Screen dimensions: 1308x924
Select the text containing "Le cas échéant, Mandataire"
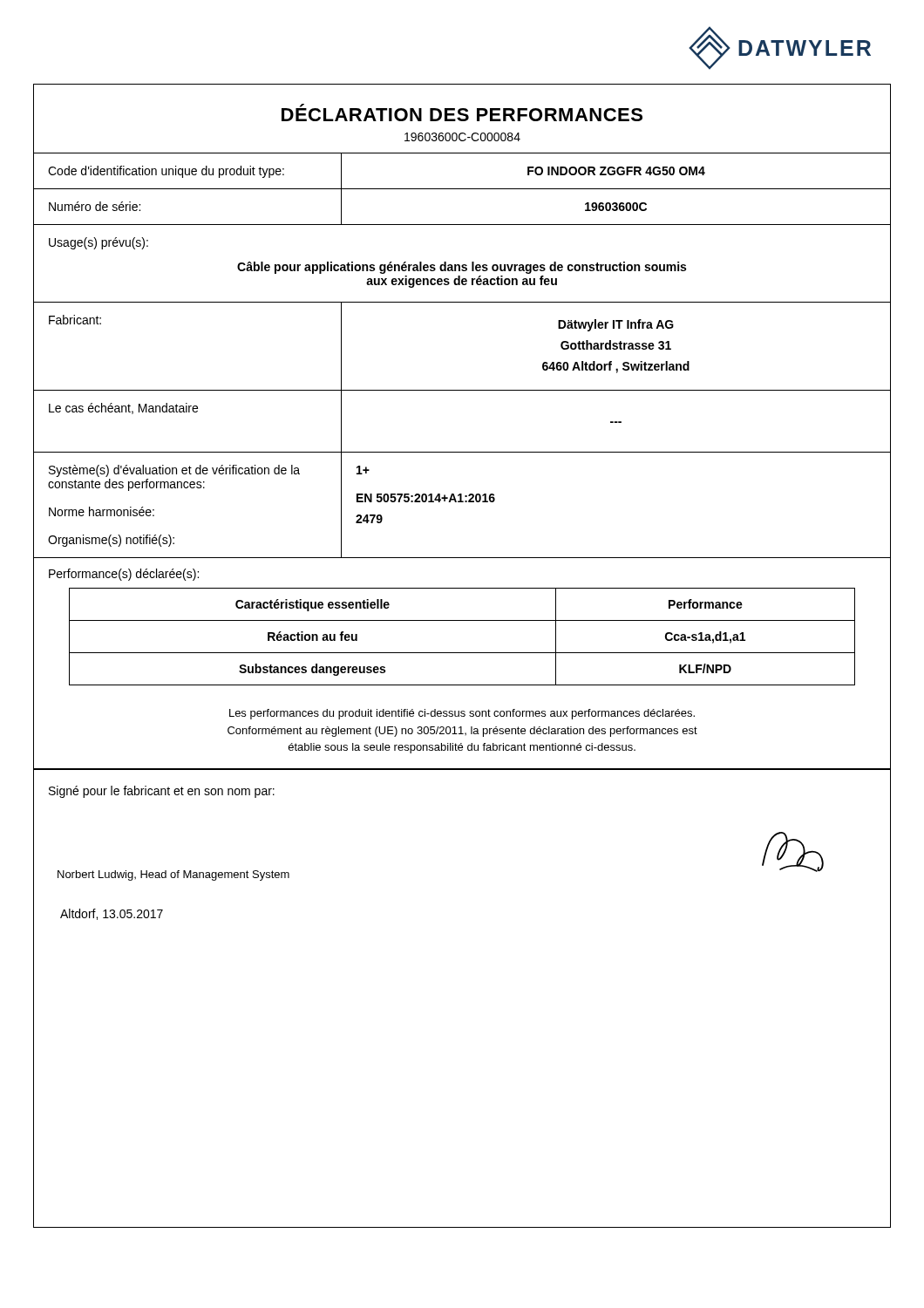(x=123, y=408)
